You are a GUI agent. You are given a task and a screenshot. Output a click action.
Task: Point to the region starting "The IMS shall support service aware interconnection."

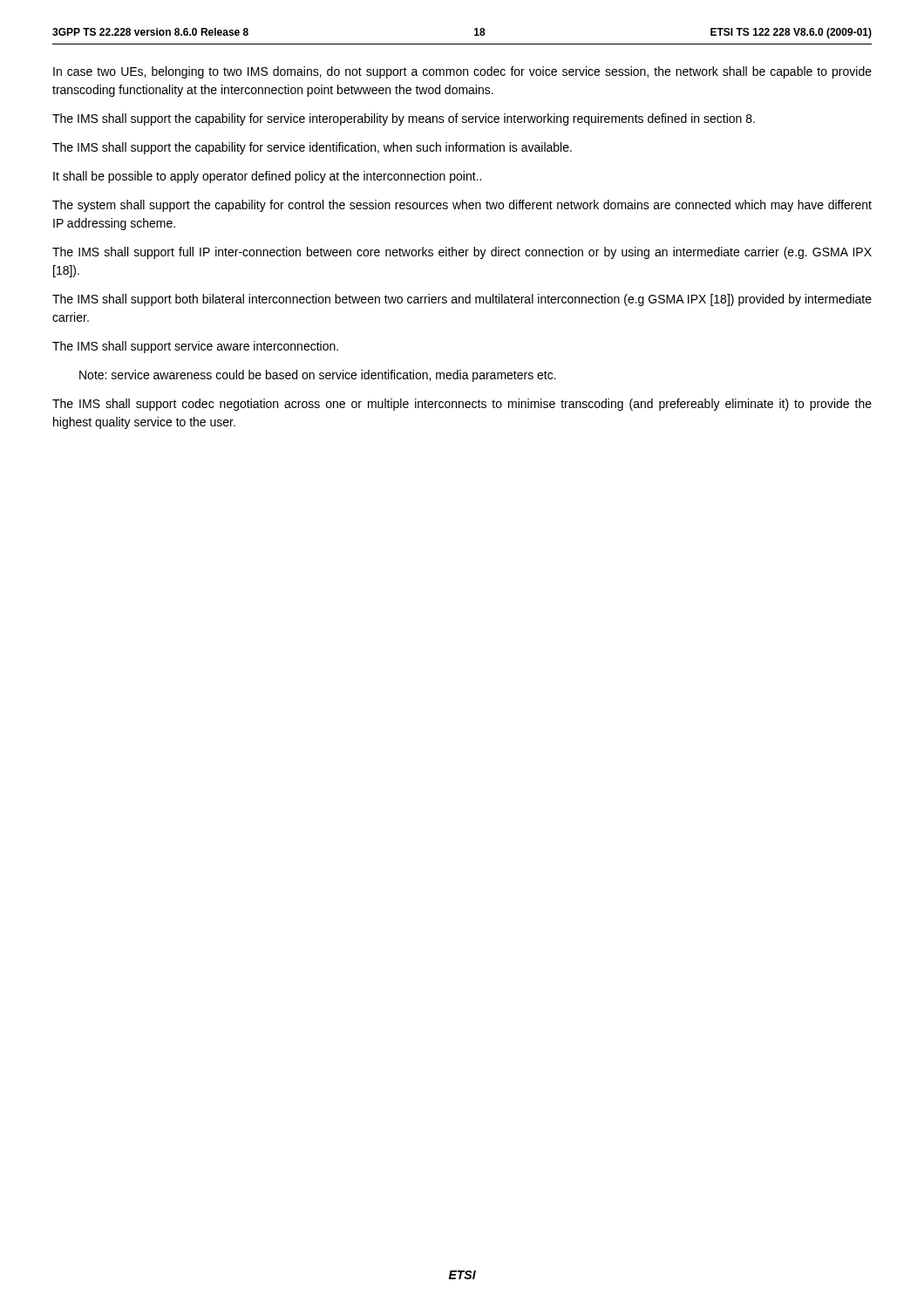click(x=196, y=346)
